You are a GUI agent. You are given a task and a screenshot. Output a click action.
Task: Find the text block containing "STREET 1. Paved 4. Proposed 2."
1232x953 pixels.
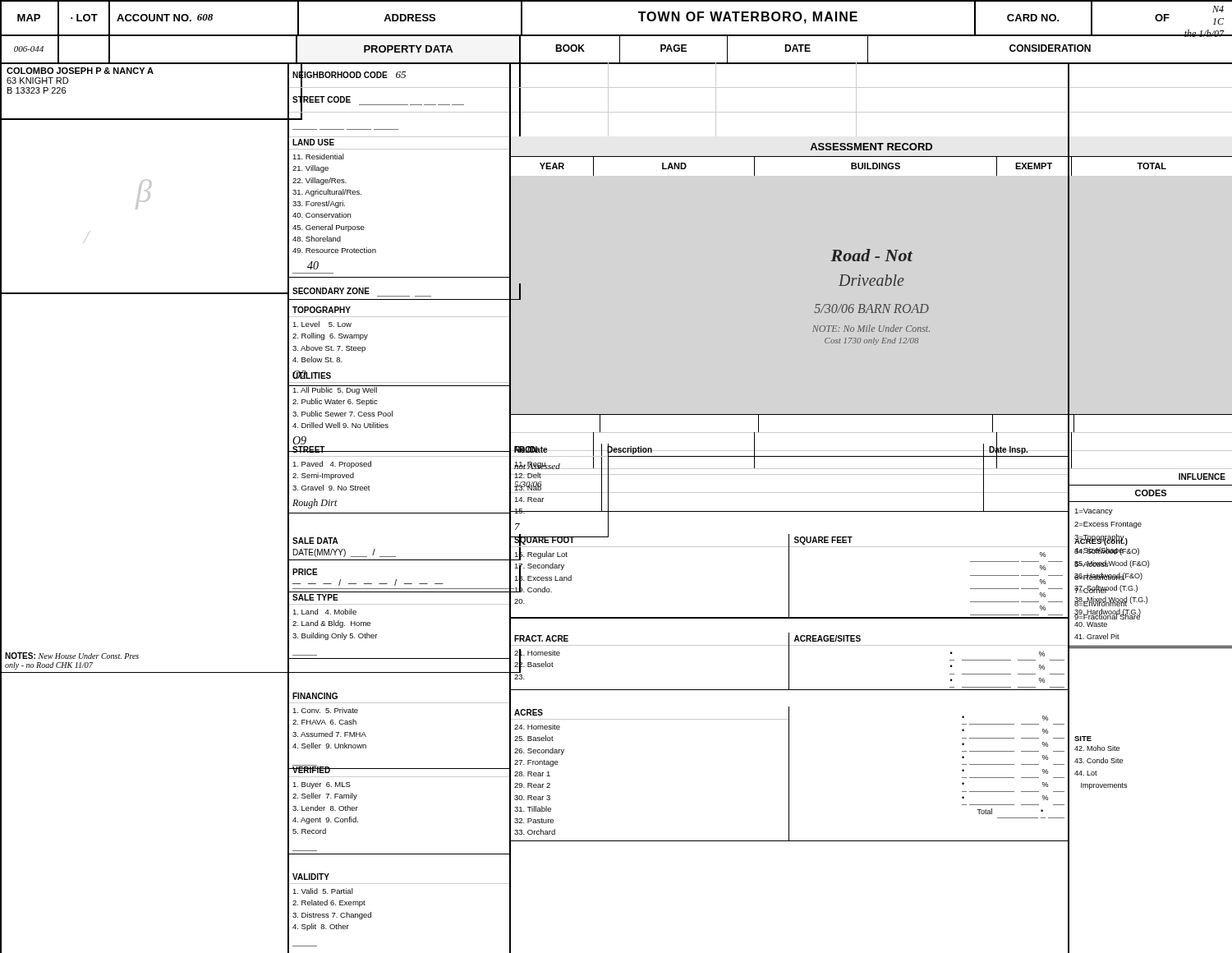pos(398,478)
